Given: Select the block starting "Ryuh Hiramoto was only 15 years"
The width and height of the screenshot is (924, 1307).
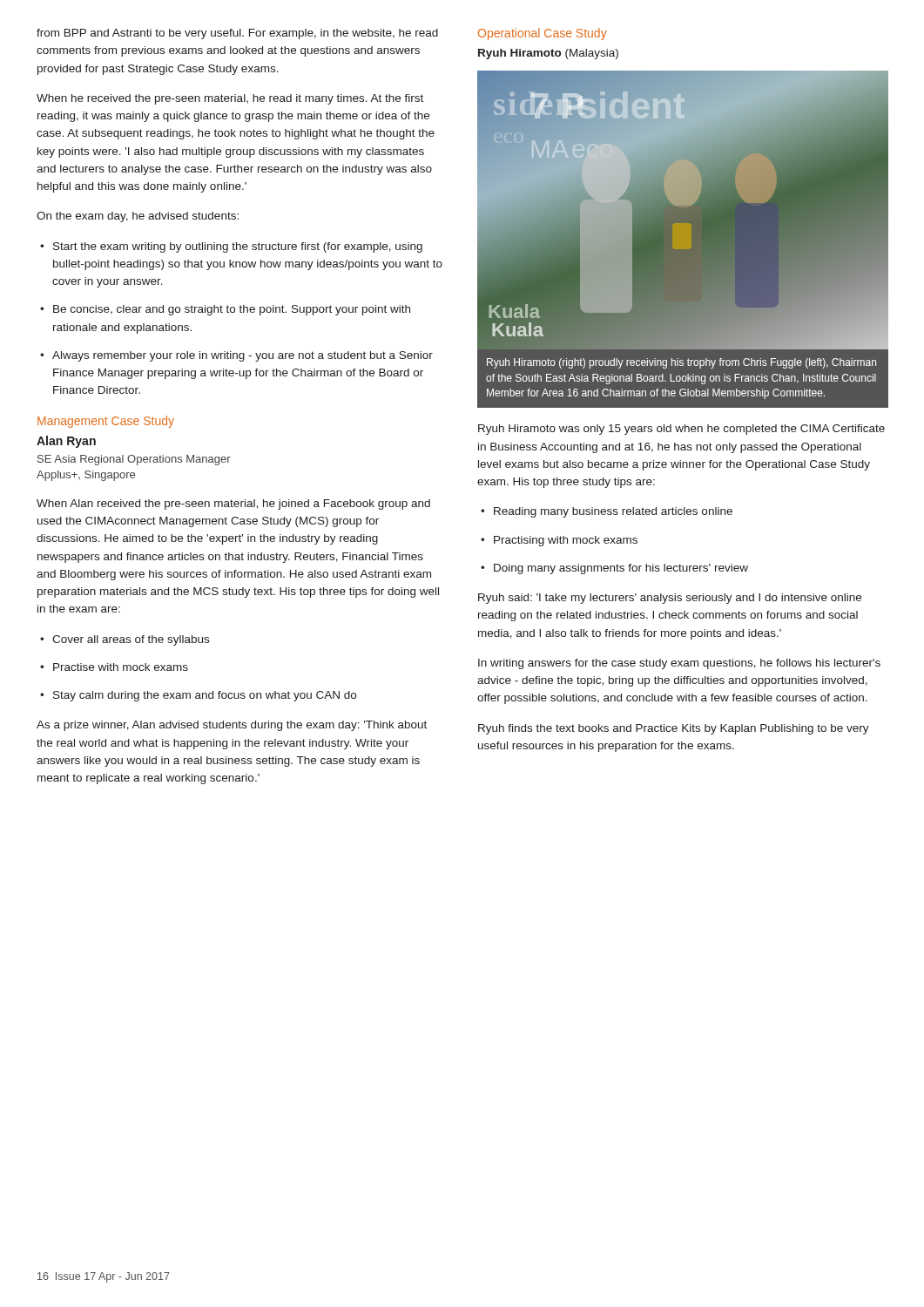Looking at the screenshot, I should 683,456.
